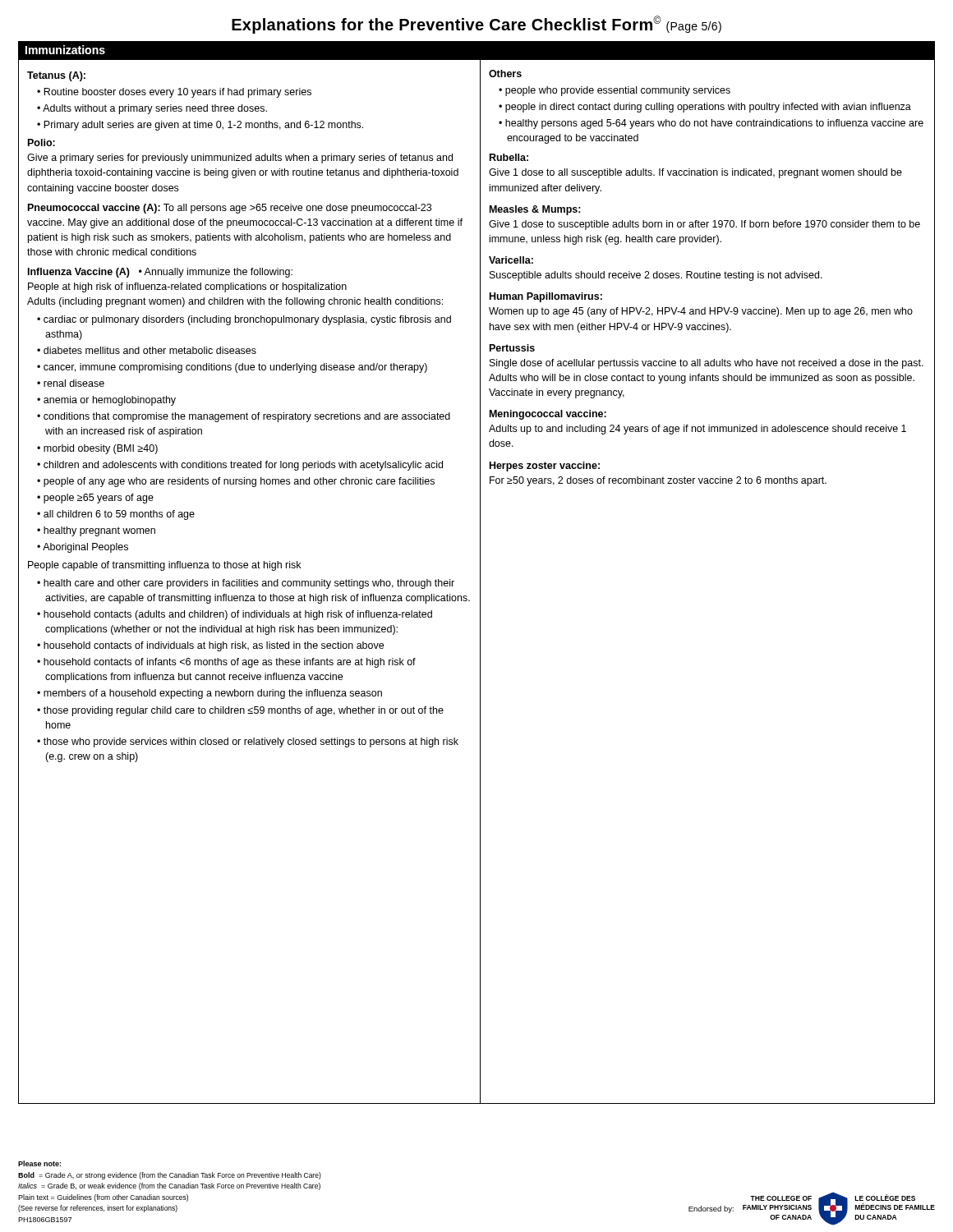Where is the passage that starts "Rubella: Give 1 dose to all susceptible adults."?
Image resolution: width=953 pixels, height=1232 pixels.
695,173
